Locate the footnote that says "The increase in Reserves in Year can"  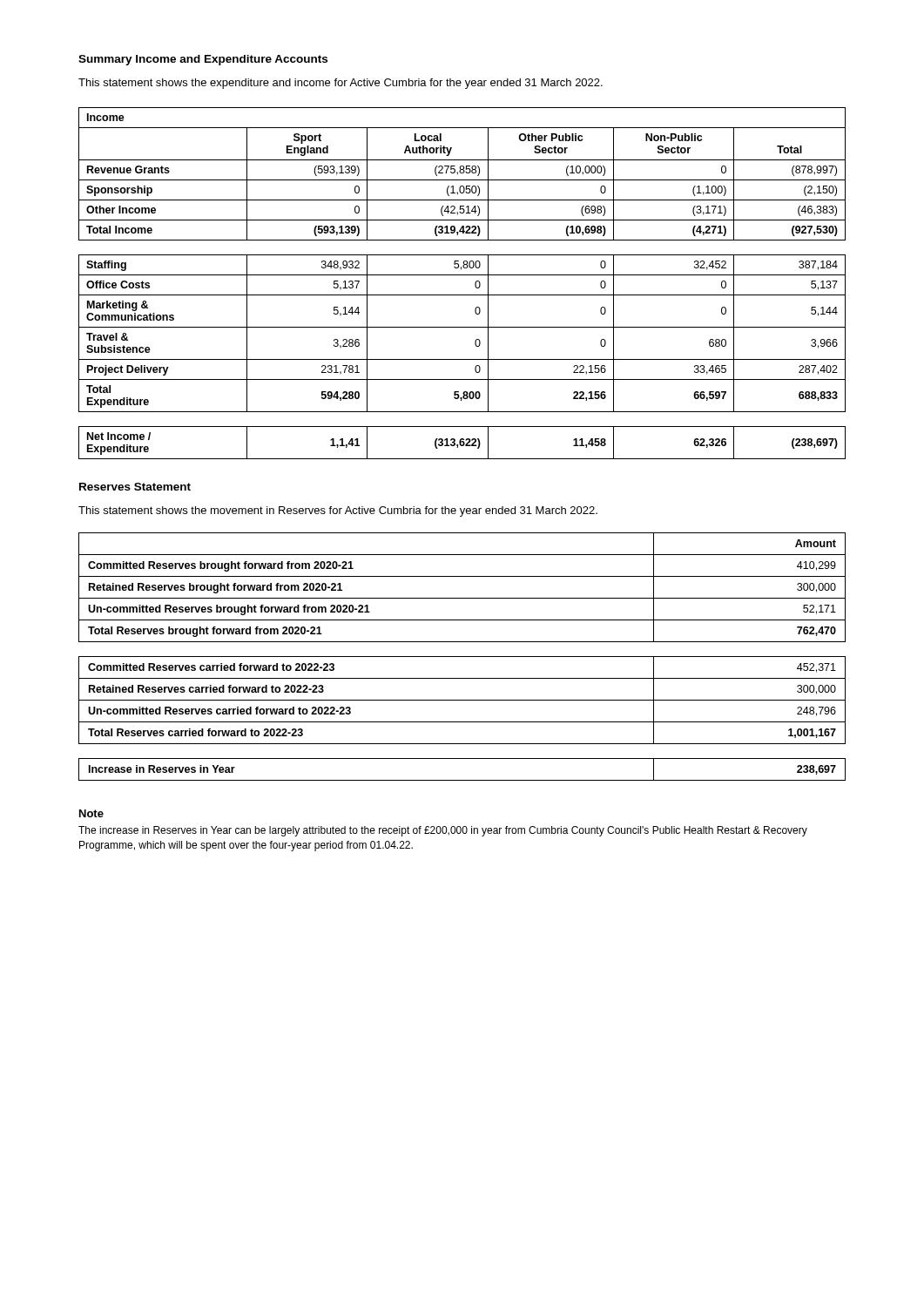click(x=443, y=838)
